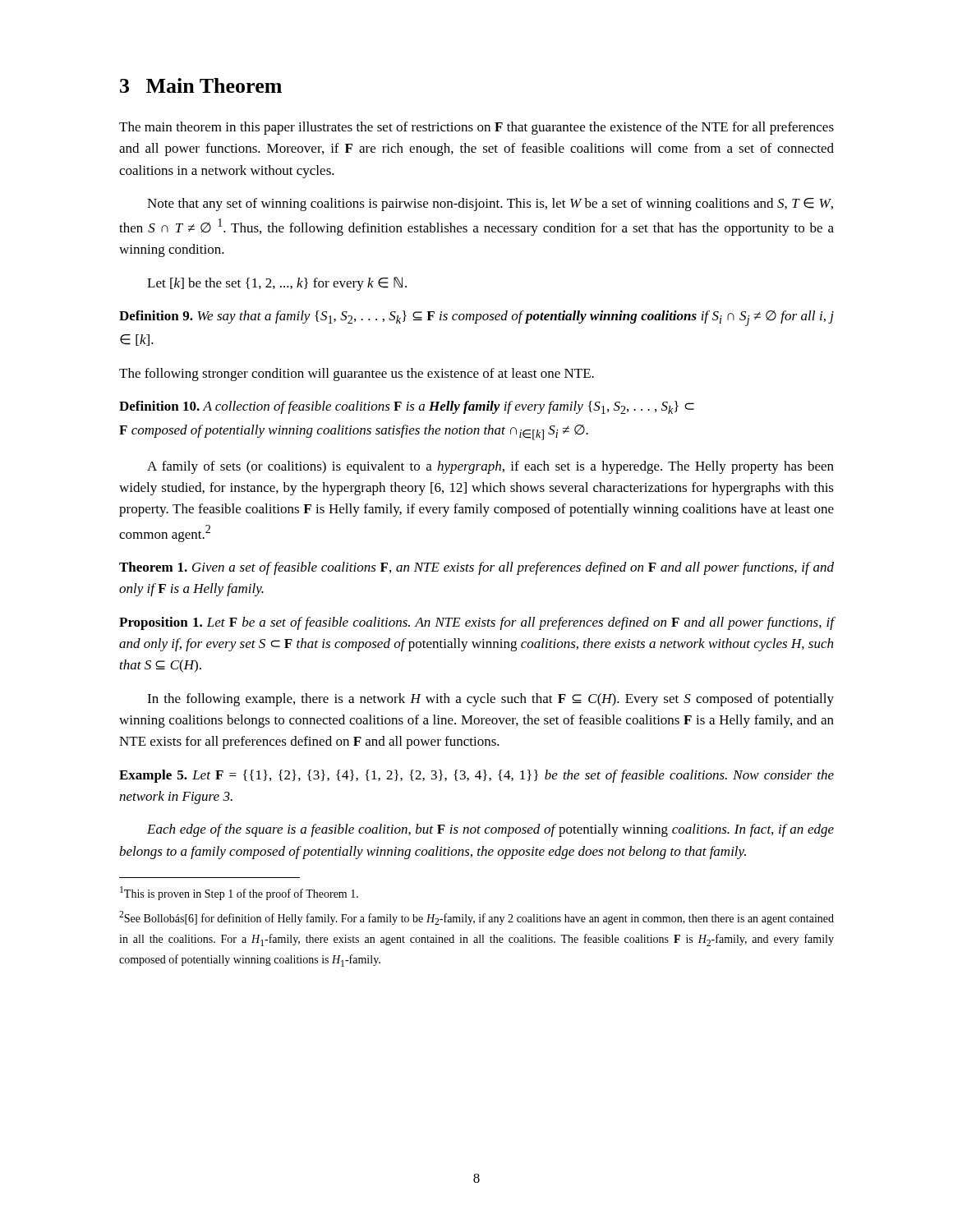Select the text block containing "In the following"

476,720
